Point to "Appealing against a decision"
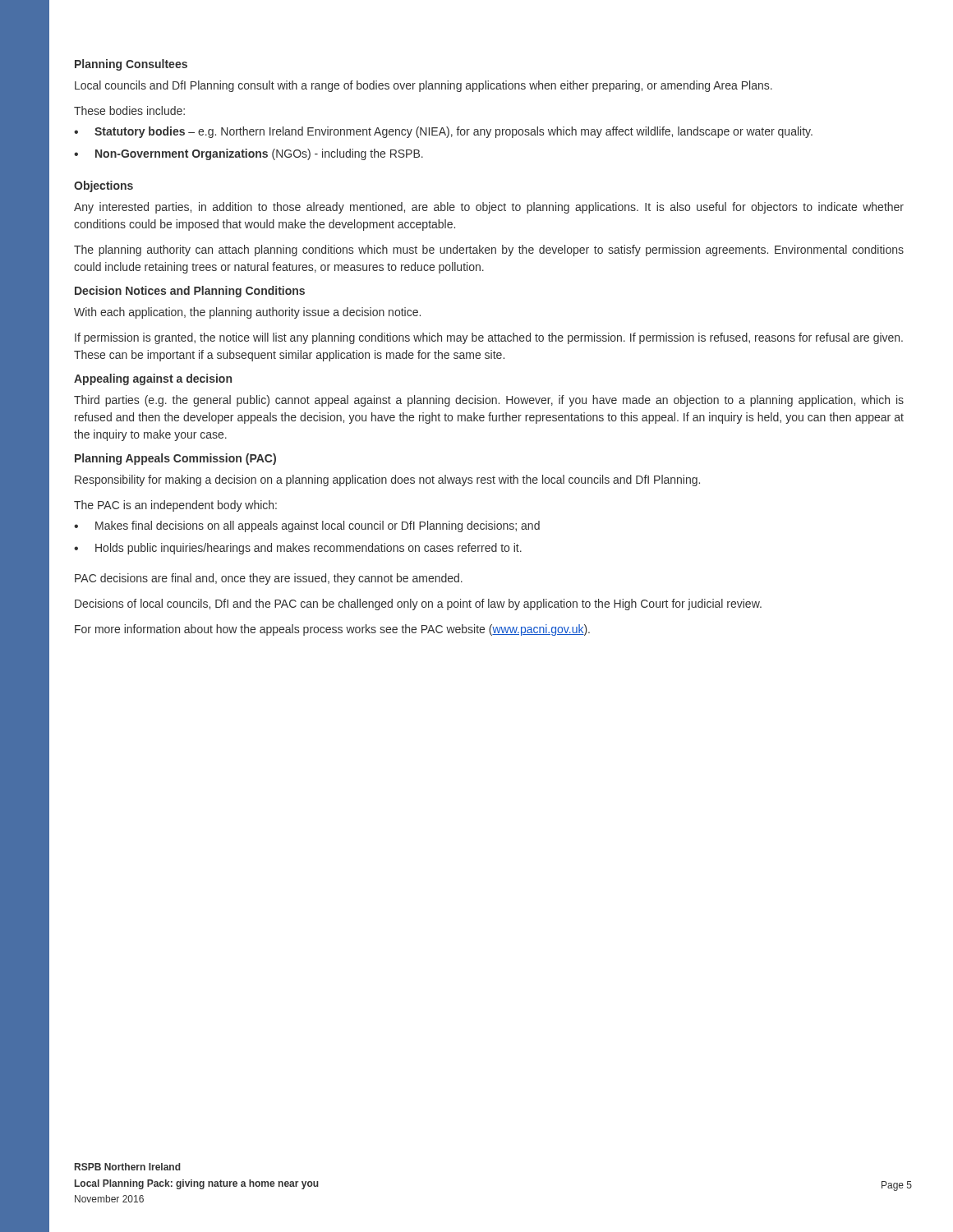This screenshot has width=953, height=1232. [x=153, y=378]
